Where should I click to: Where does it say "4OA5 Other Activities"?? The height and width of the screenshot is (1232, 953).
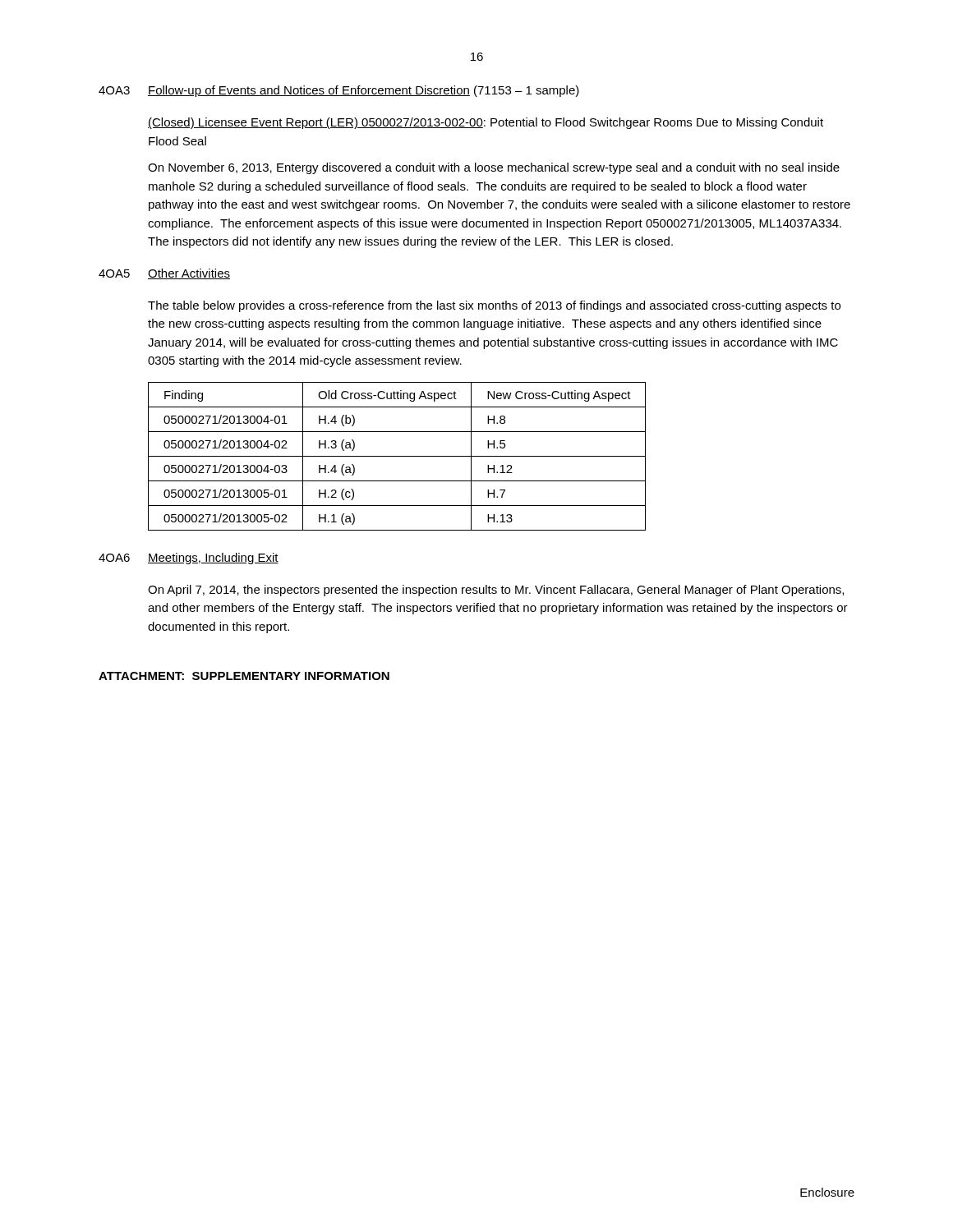164,274
